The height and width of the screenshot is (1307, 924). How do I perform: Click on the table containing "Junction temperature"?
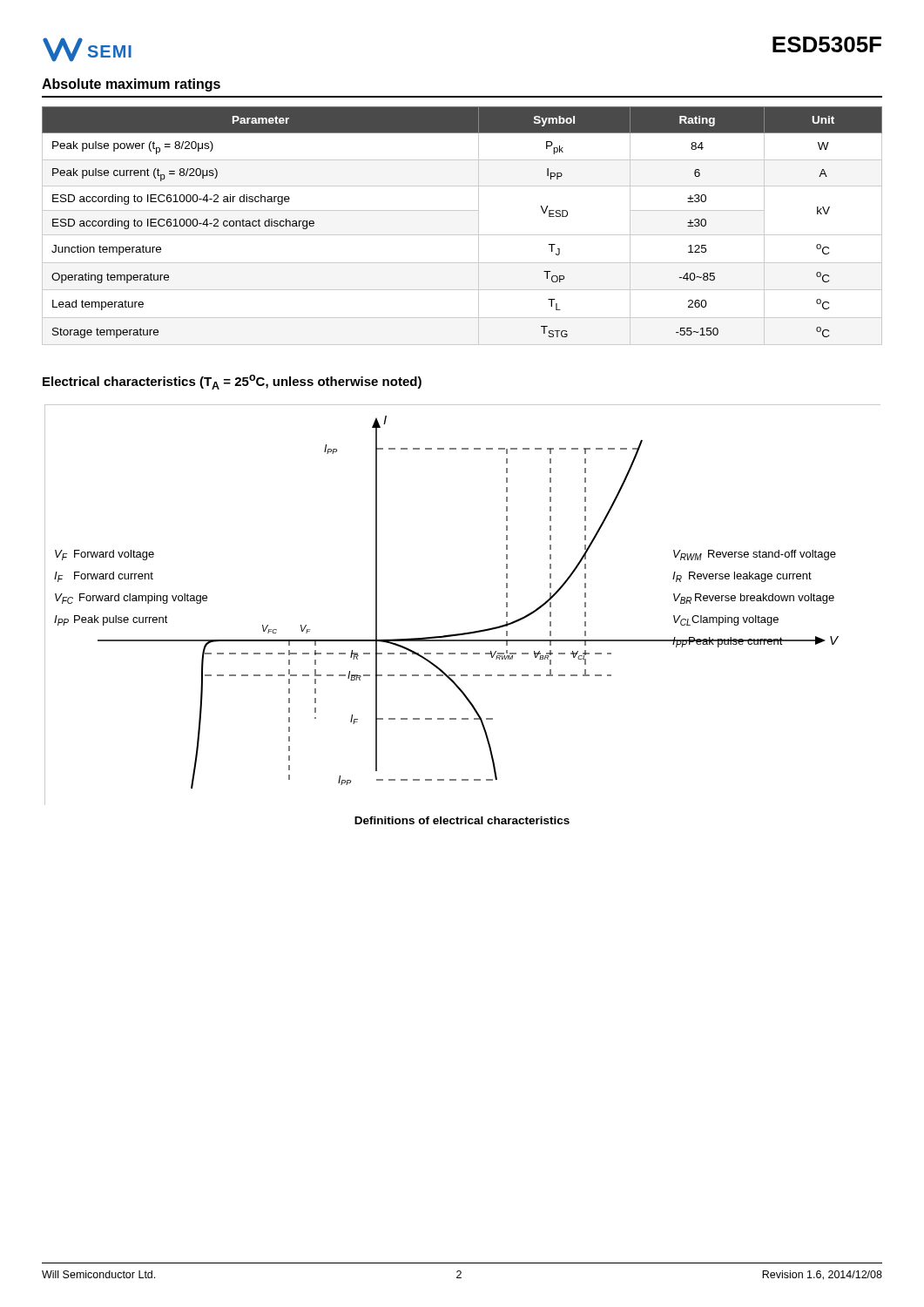(x=462, y=226)
